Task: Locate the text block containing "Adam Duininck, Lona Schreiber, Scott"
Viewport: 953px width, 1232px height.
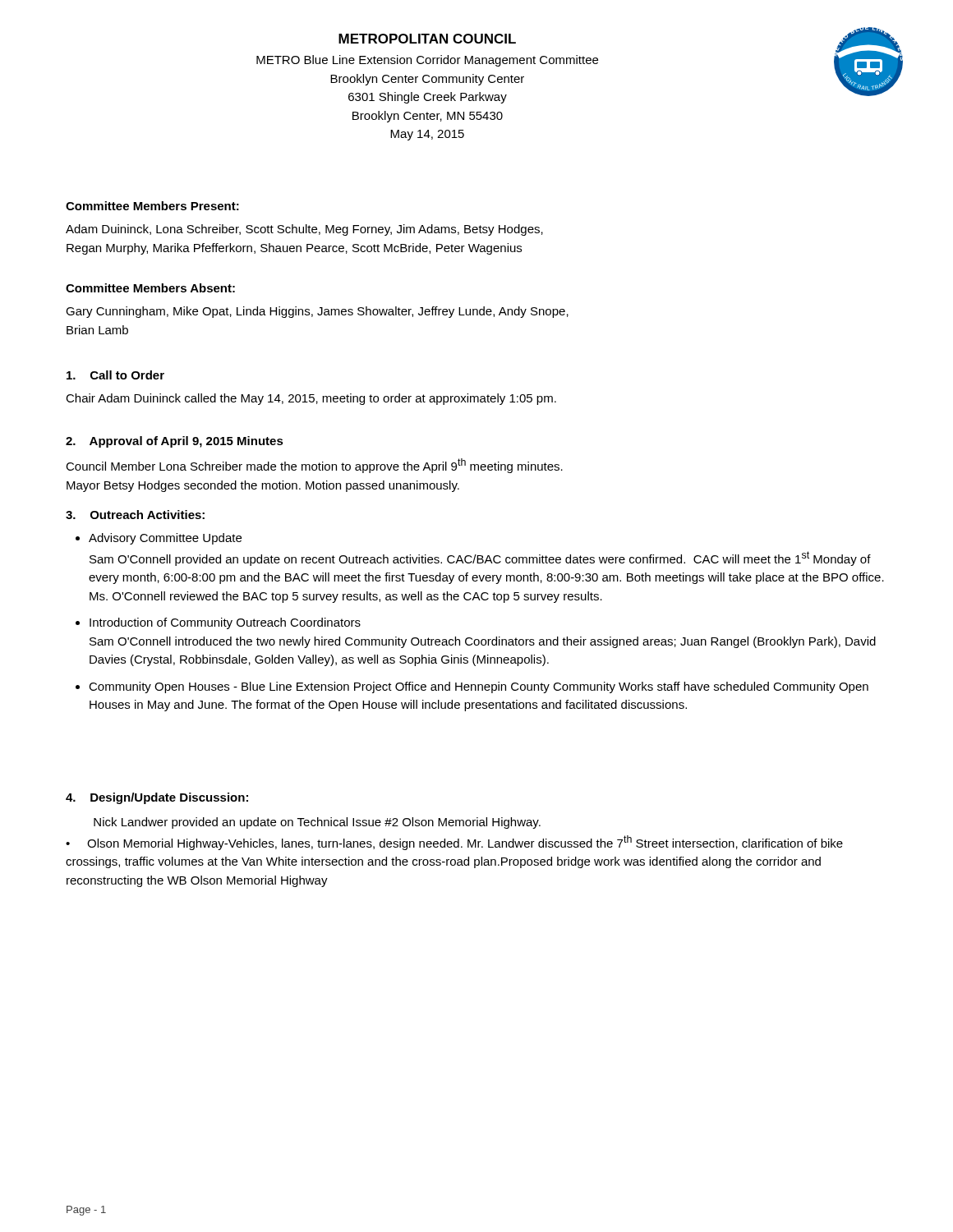Action: coord(305,238)
